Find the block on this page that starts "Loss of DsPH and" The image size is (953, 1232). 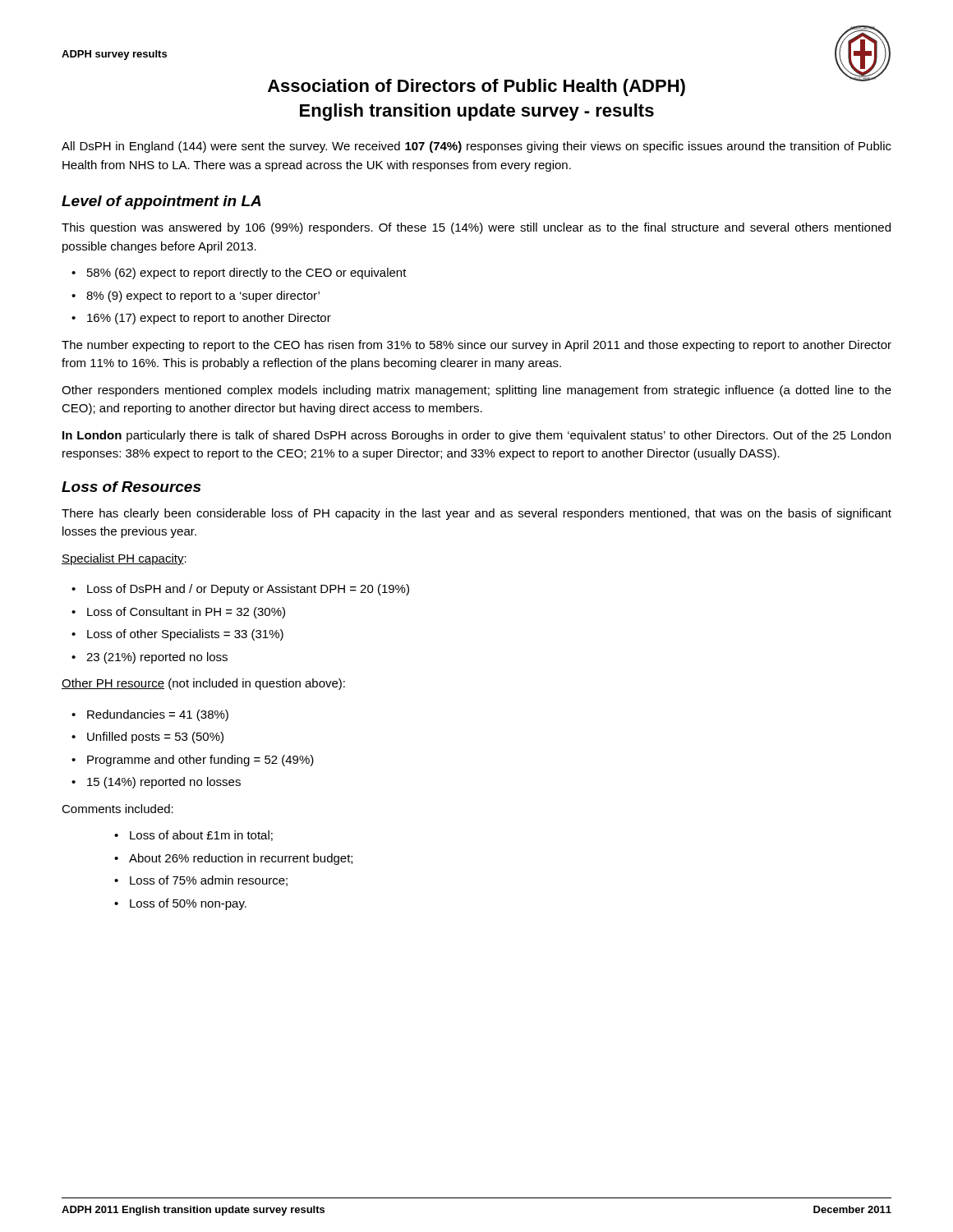(x=248, y=589)
